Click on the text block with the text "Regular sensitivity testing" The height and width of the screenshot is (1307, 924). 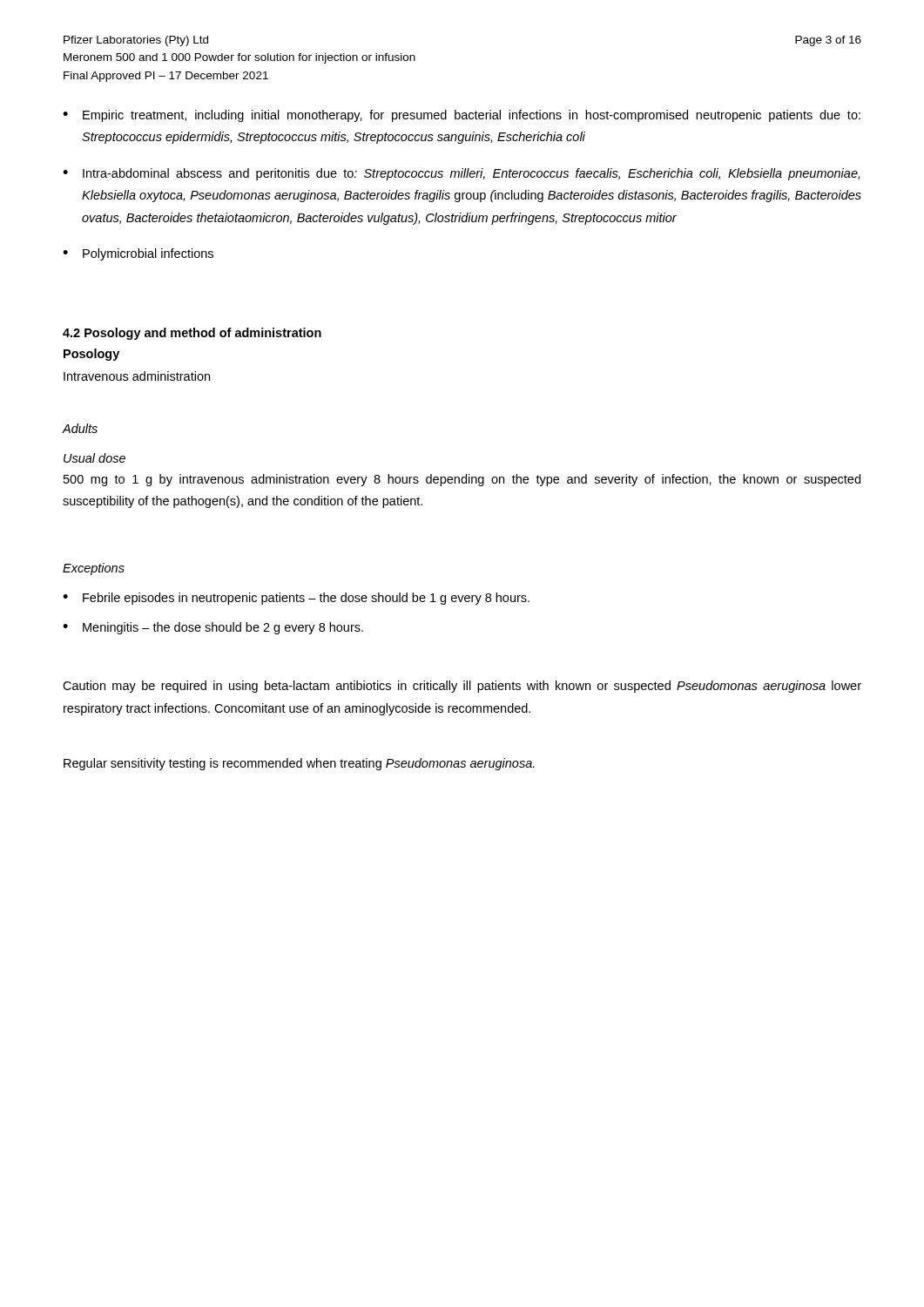pos(299,763)
